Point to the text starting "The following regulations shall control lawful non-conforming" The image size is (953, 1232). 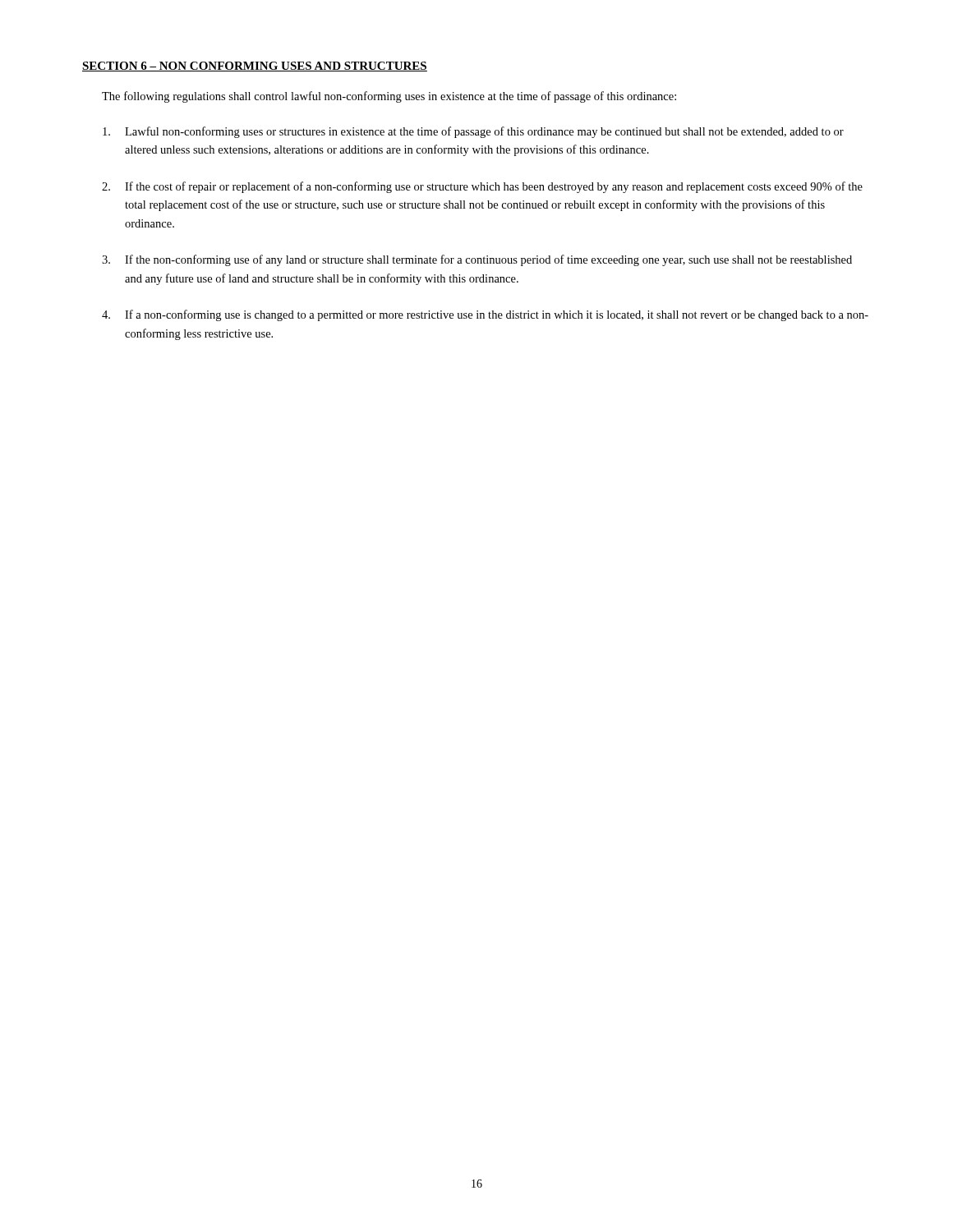click(390, 96)
